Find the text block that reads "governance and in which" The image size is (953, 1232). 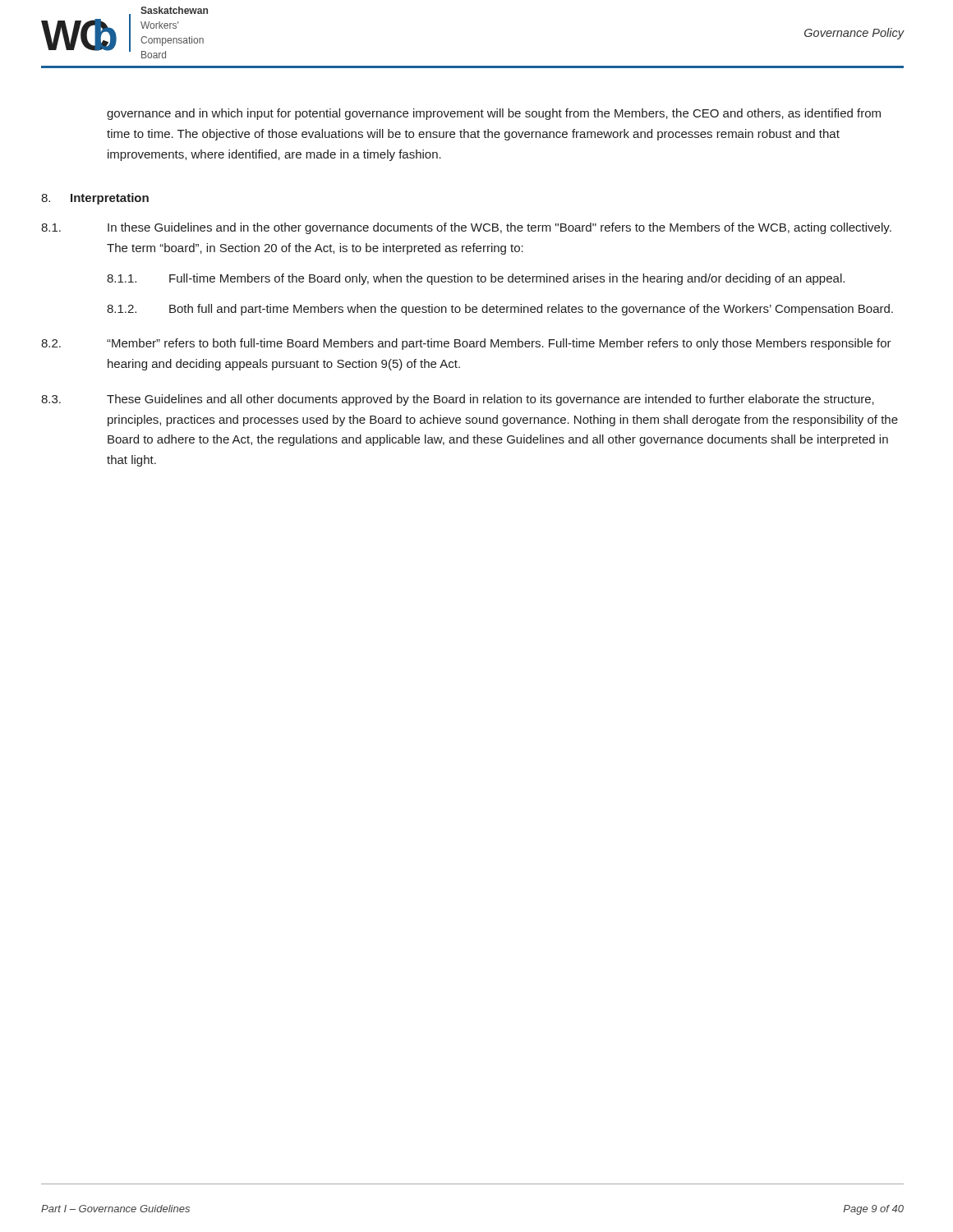tap(494, 133)
